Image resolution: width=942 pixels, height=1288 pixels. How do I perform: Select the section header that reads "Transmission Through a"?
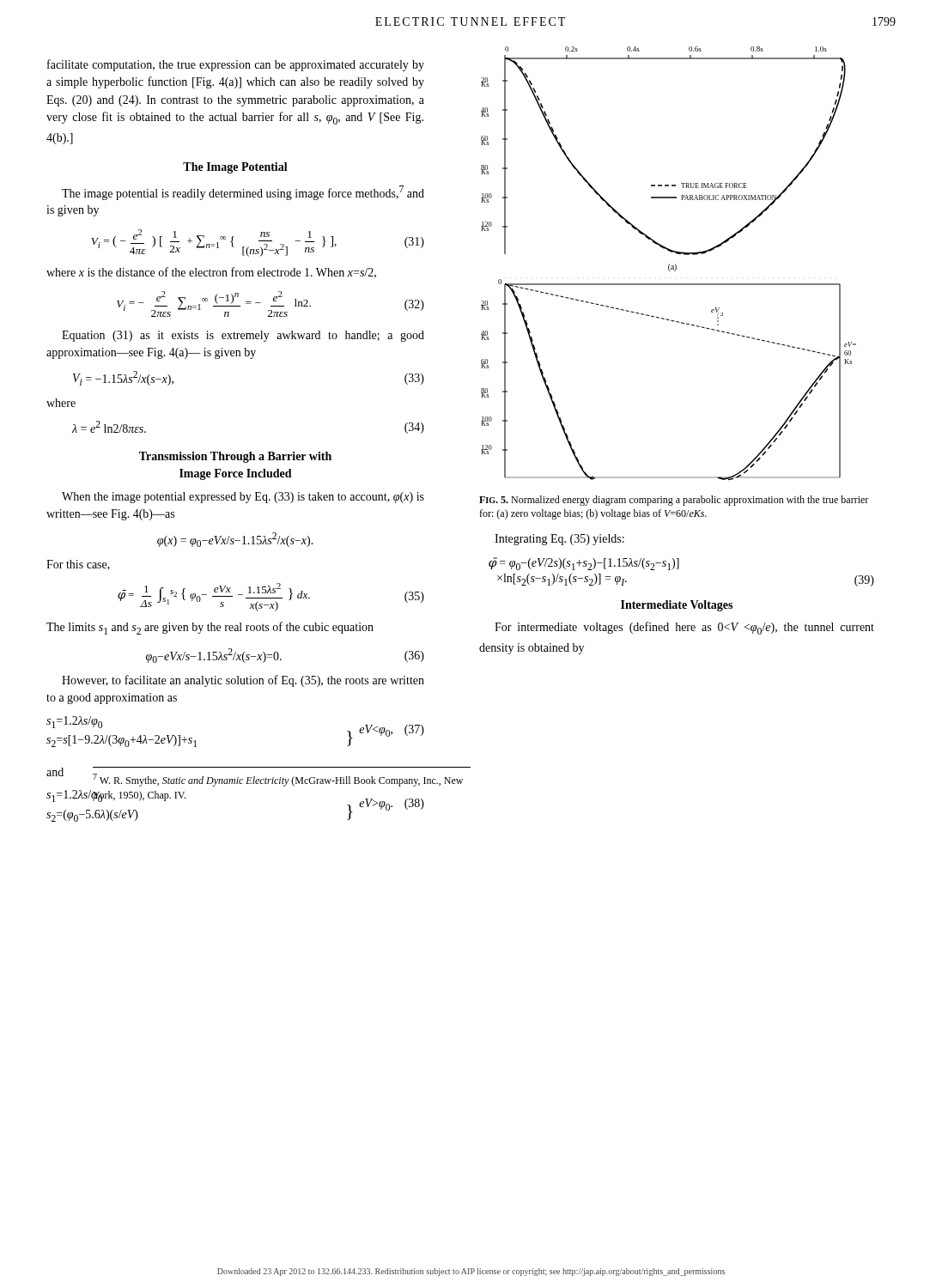click(x=235, y=465)
